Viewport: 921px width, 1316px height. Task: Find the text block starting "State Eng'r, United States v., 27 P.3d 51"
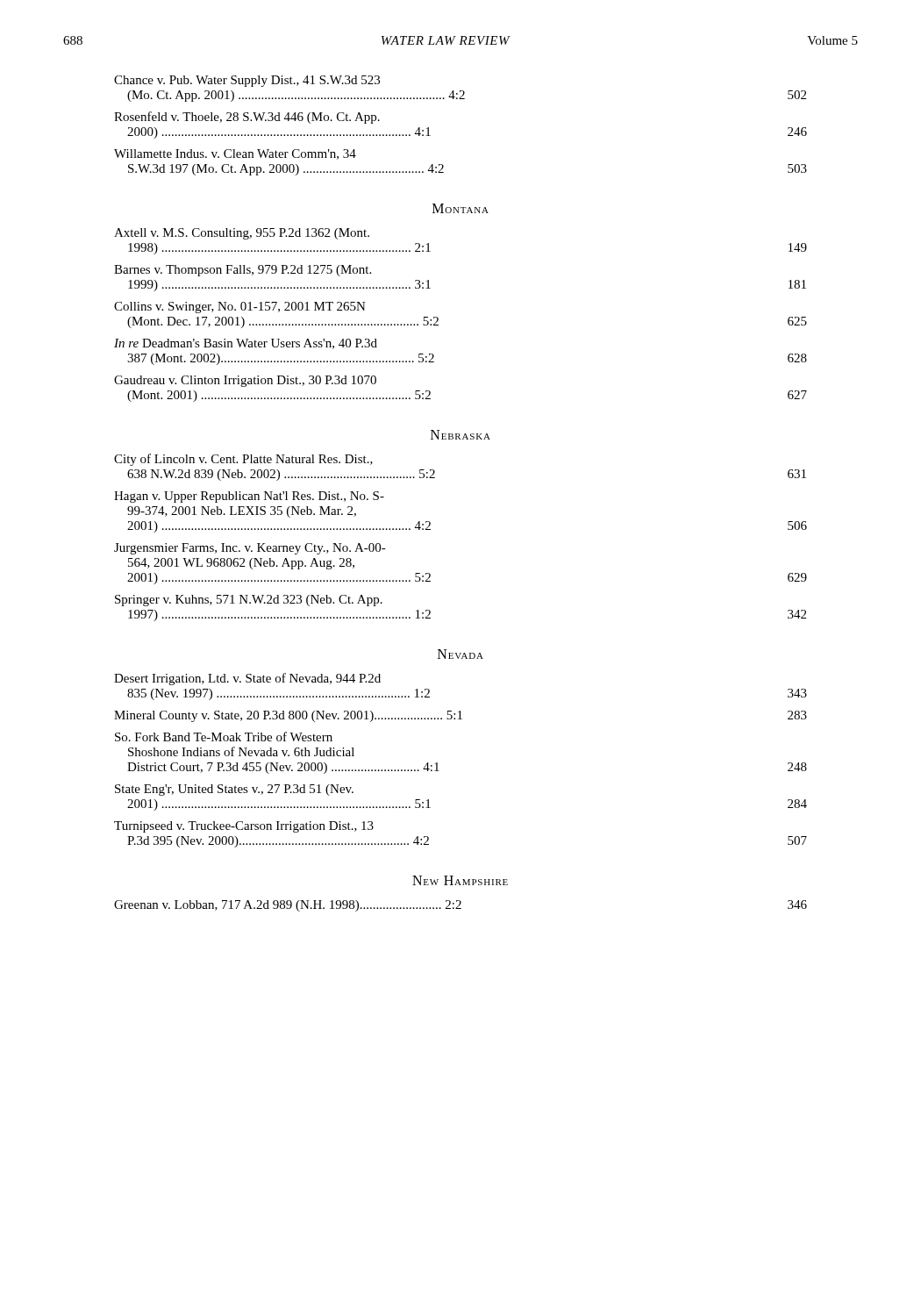click(234, 790)
